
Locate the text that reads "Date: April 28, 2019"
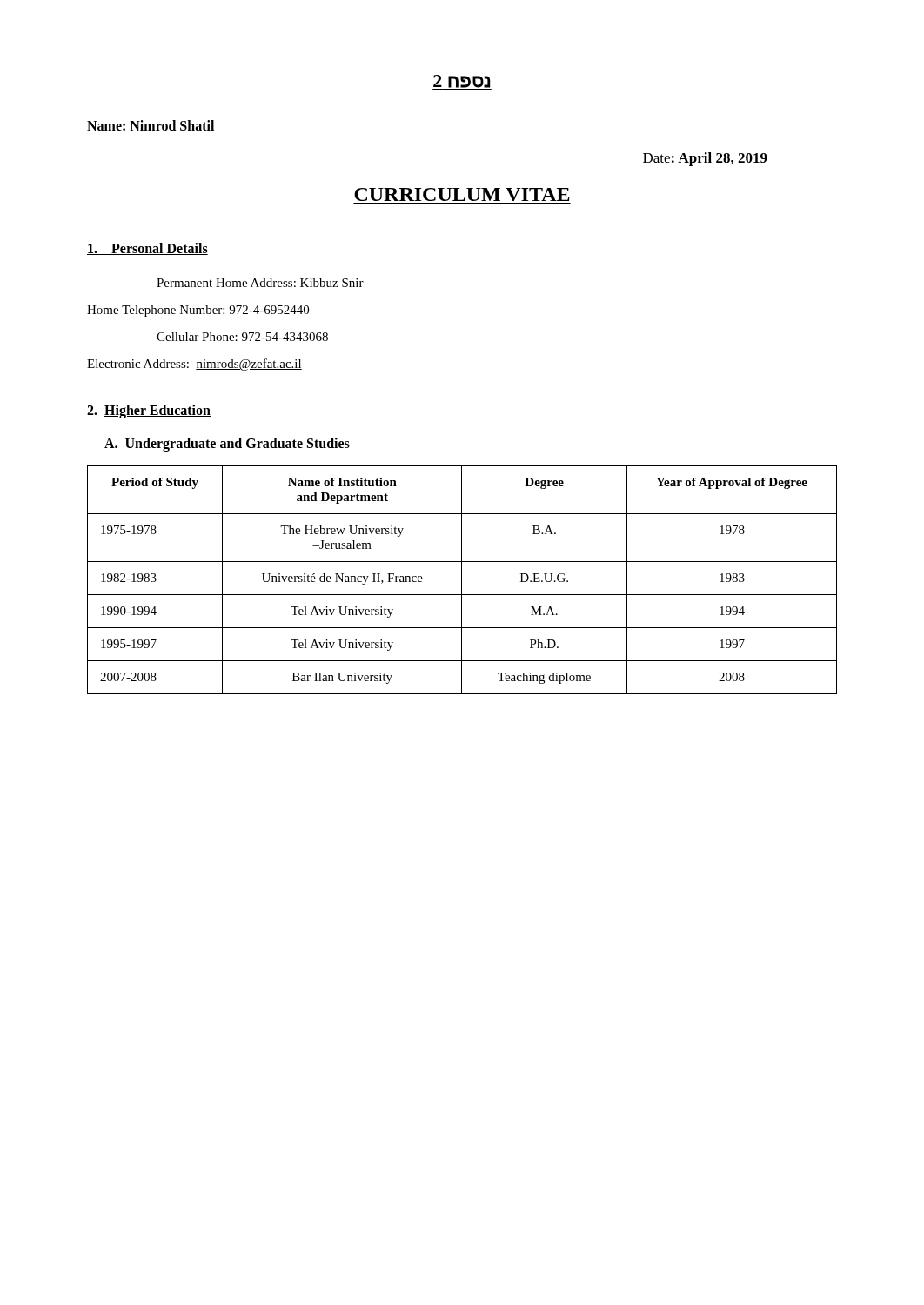[705, 158]
